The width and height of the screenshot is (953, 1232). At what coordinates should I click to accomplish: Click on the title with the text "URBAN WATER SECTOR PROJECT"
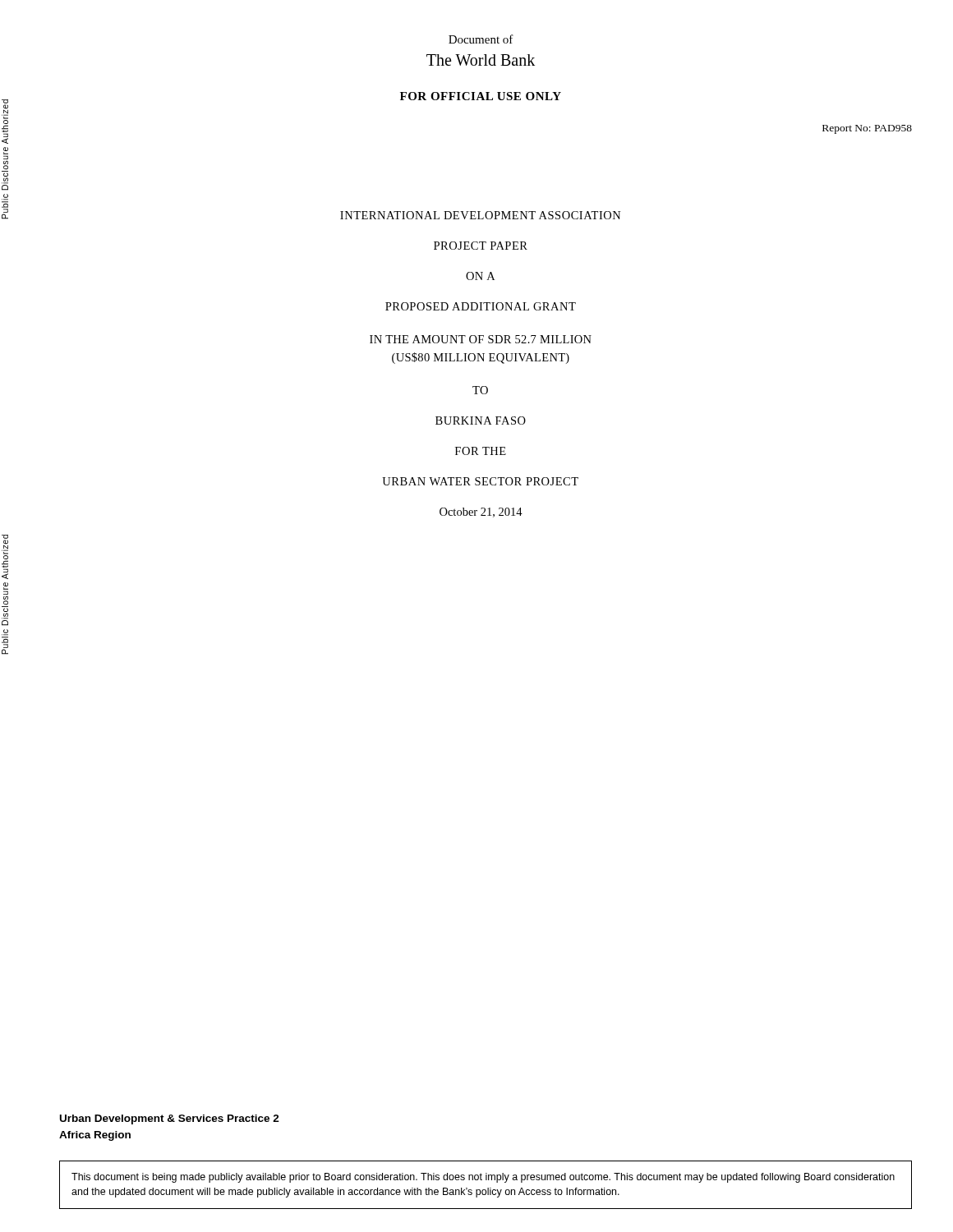tap(481, 482)
